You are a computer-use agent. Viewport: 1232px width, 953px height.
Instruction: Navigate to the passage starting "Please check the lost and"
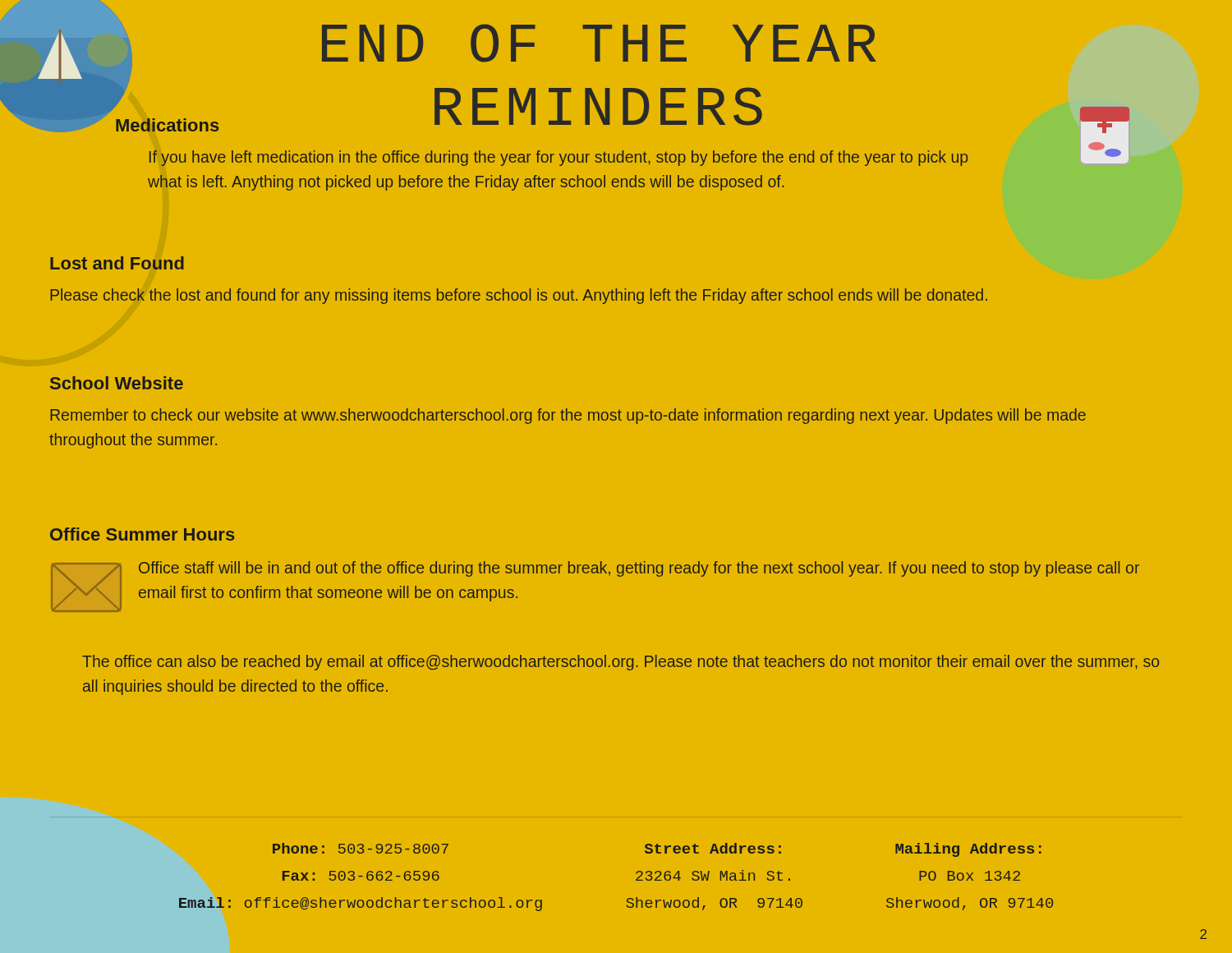point(608,295)
